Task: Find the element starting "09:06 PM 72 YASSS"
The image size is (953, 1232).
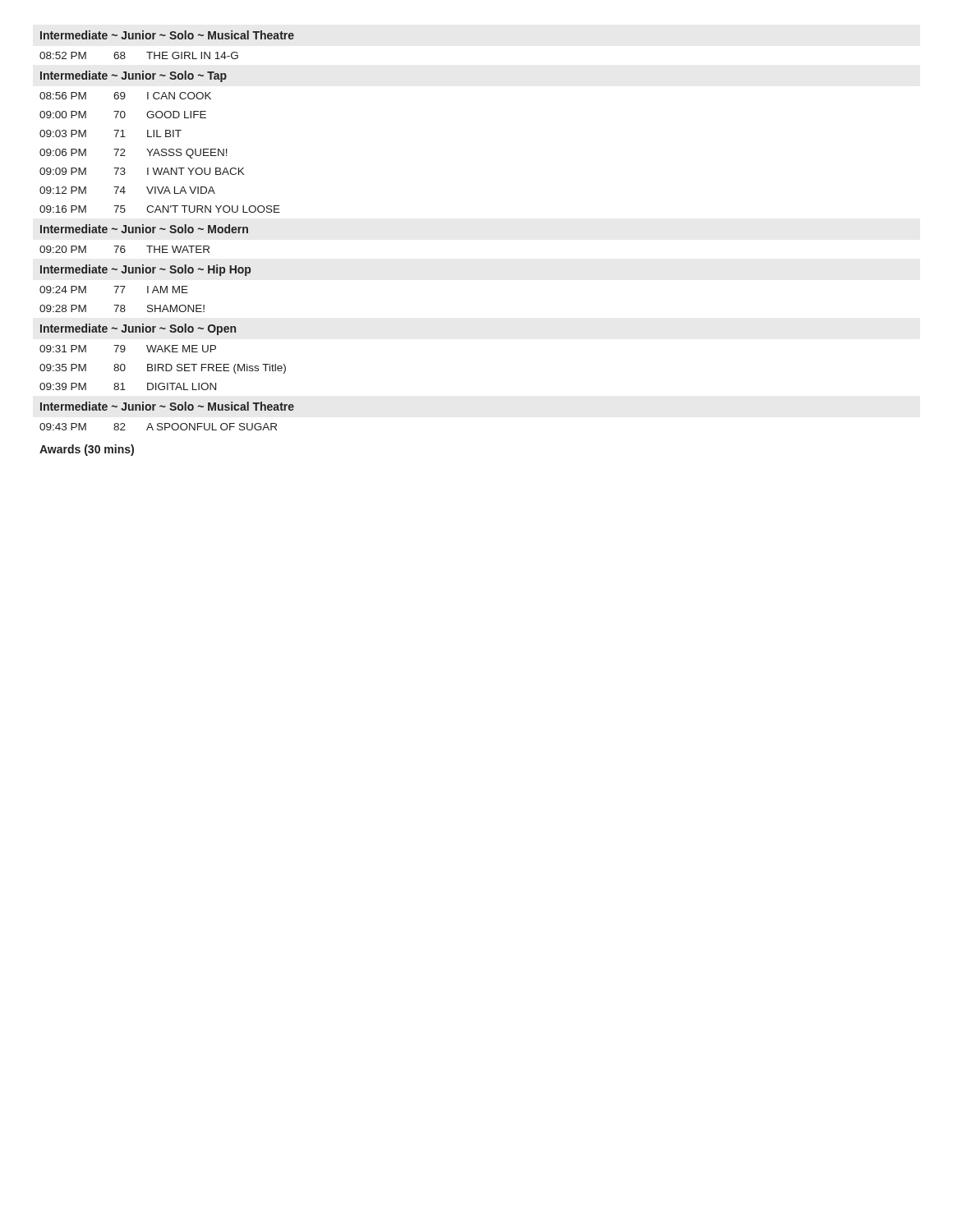Action: click(63, 153)
